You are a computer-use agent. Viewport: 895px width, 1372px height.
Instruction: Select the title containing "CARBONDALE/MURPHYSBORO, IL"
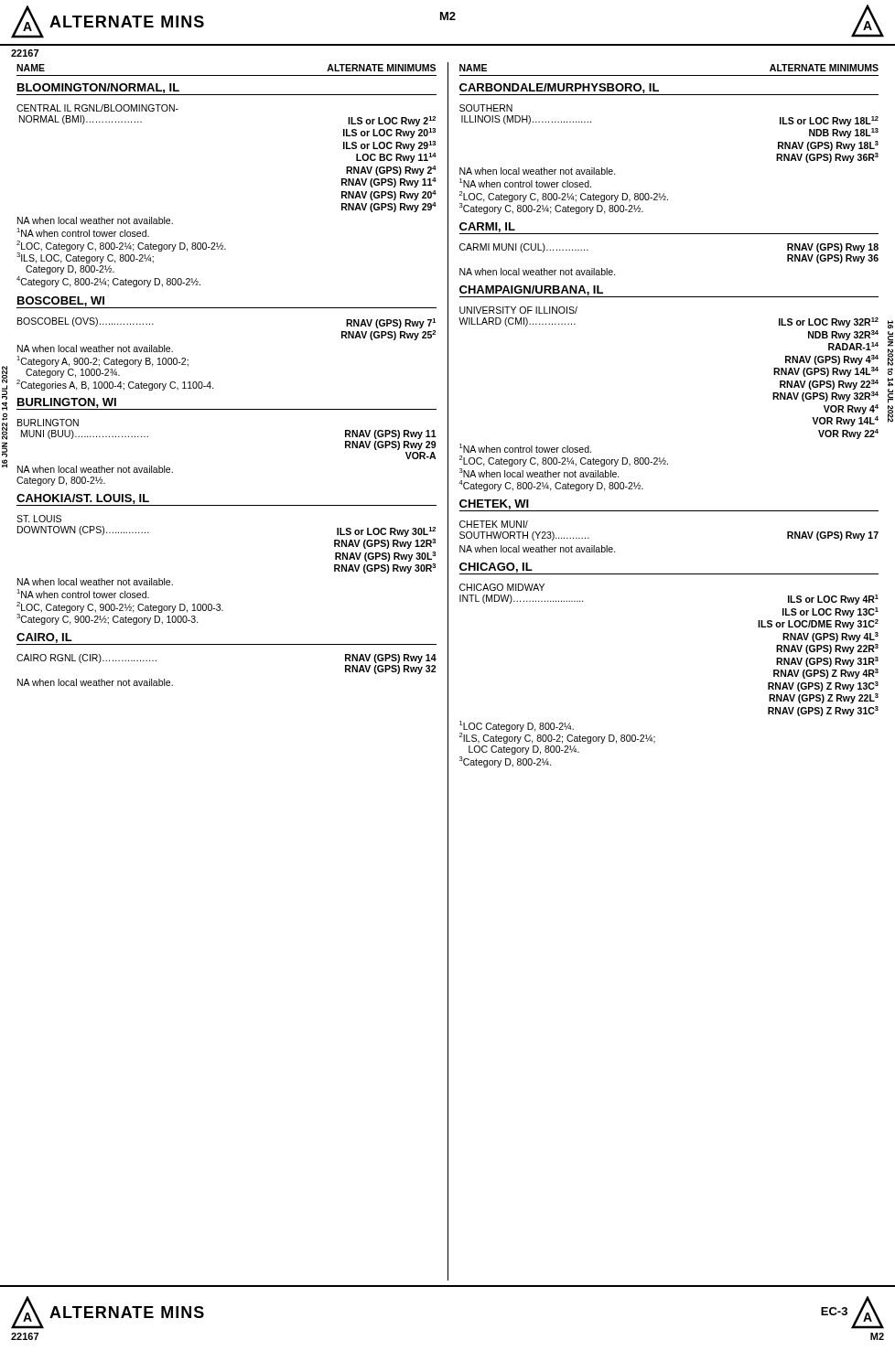coord(669,88)
